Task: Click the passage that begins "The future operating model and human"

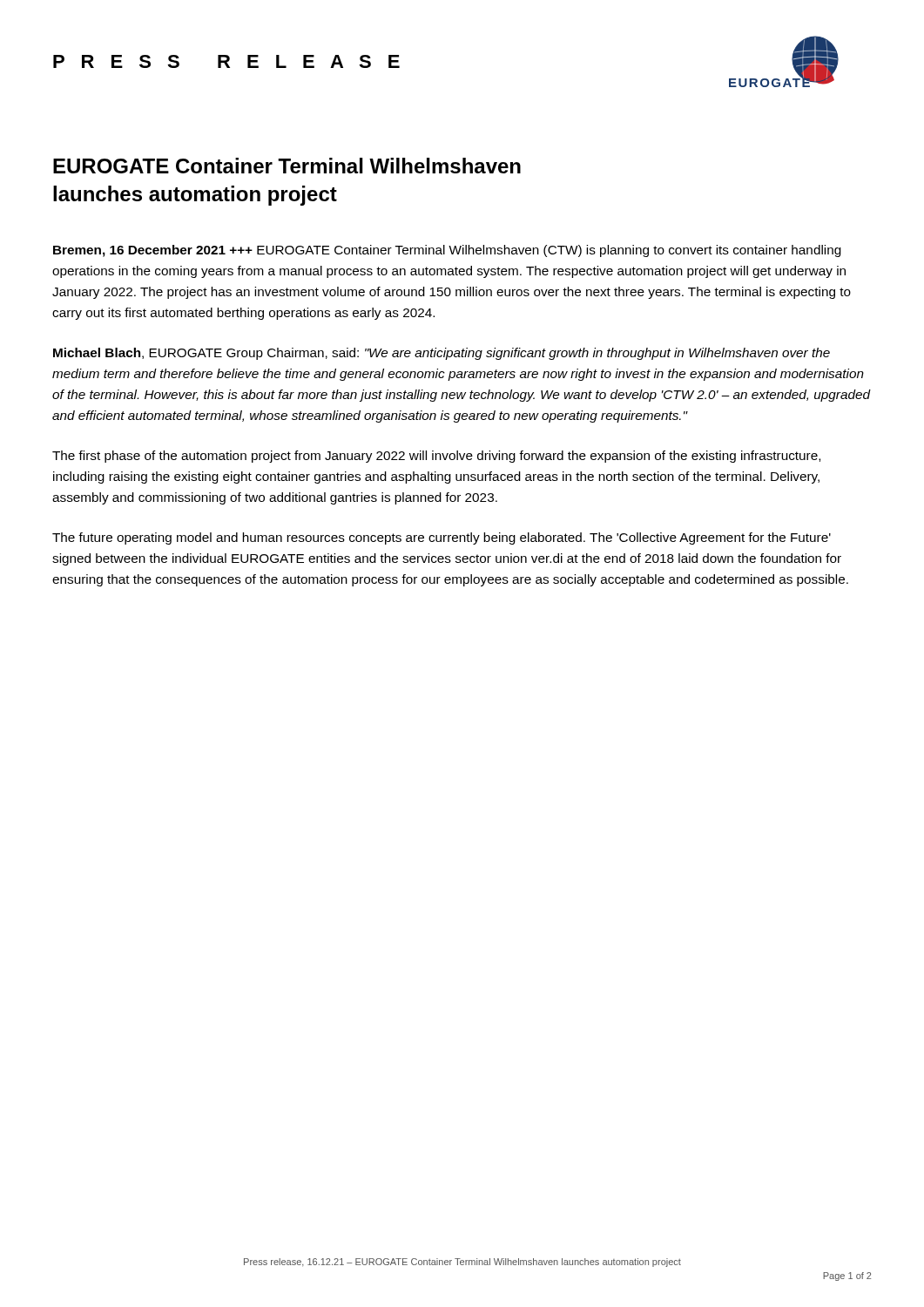Action: [x=451, y=558]
